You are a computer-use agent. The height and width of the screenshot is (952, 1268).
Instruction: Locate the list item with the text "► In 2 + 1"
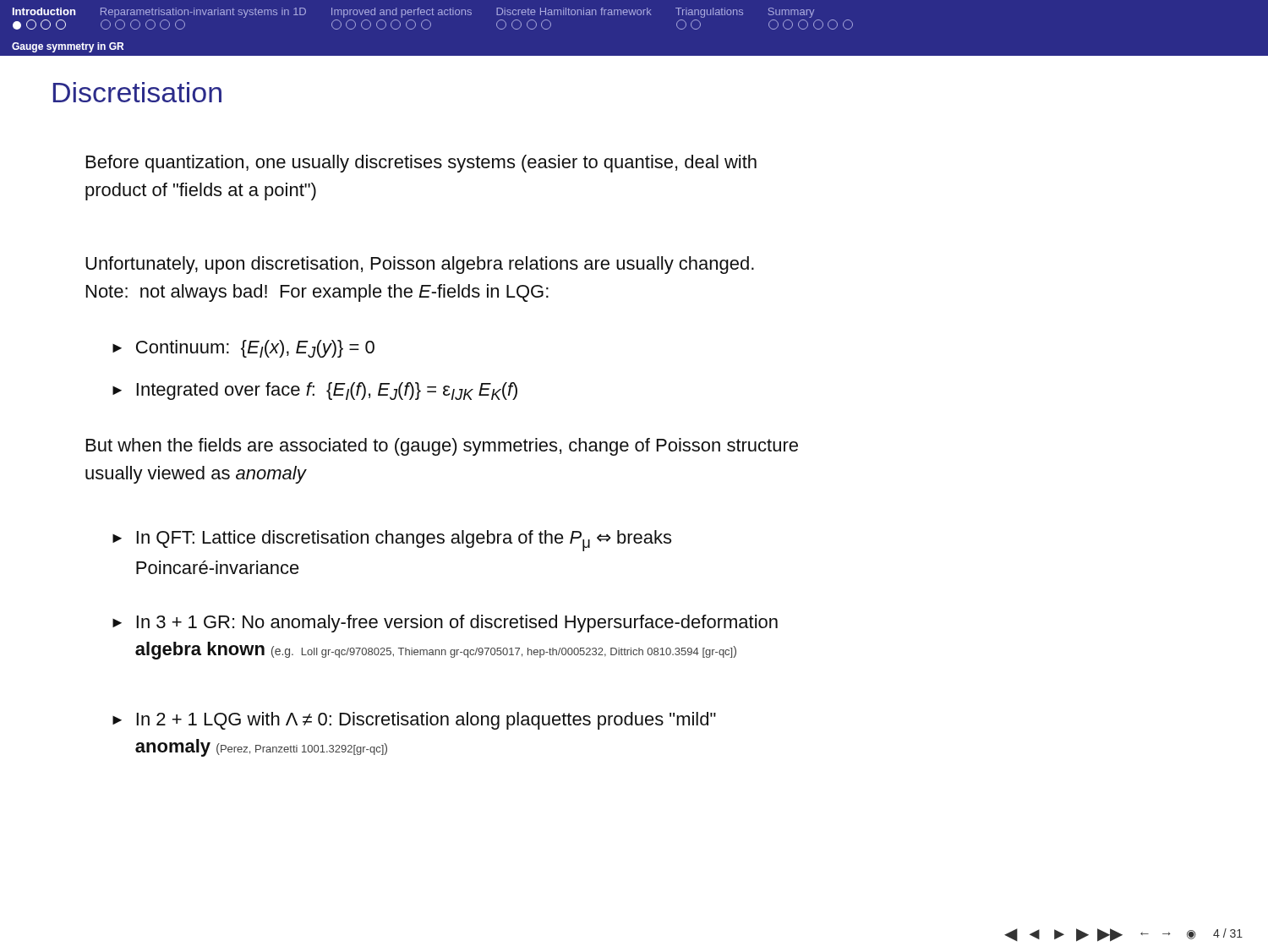point(413,733)
